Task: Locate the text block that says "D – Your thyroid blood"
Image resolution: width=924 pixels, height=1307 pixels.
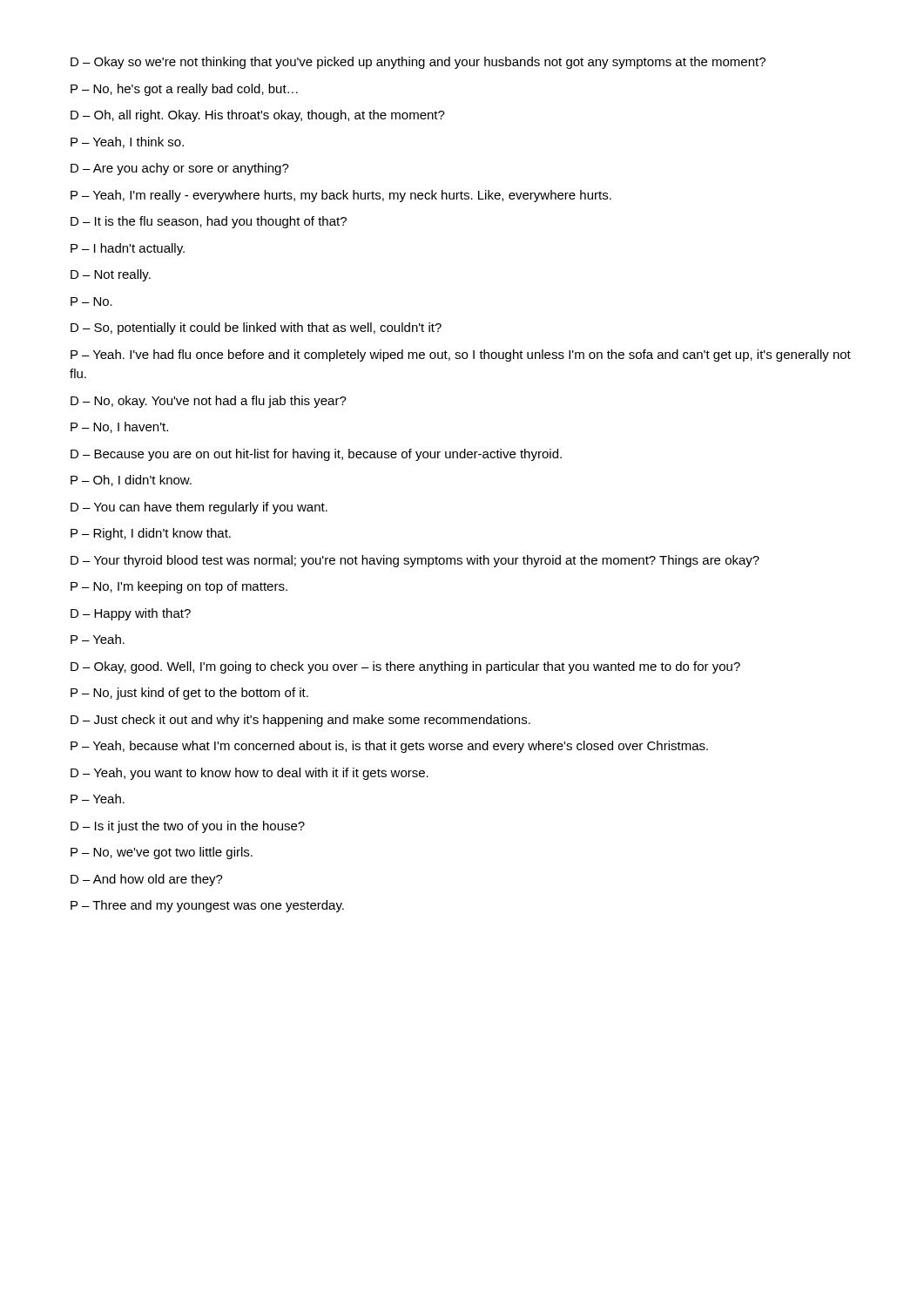Action: [x=415, y=559]
